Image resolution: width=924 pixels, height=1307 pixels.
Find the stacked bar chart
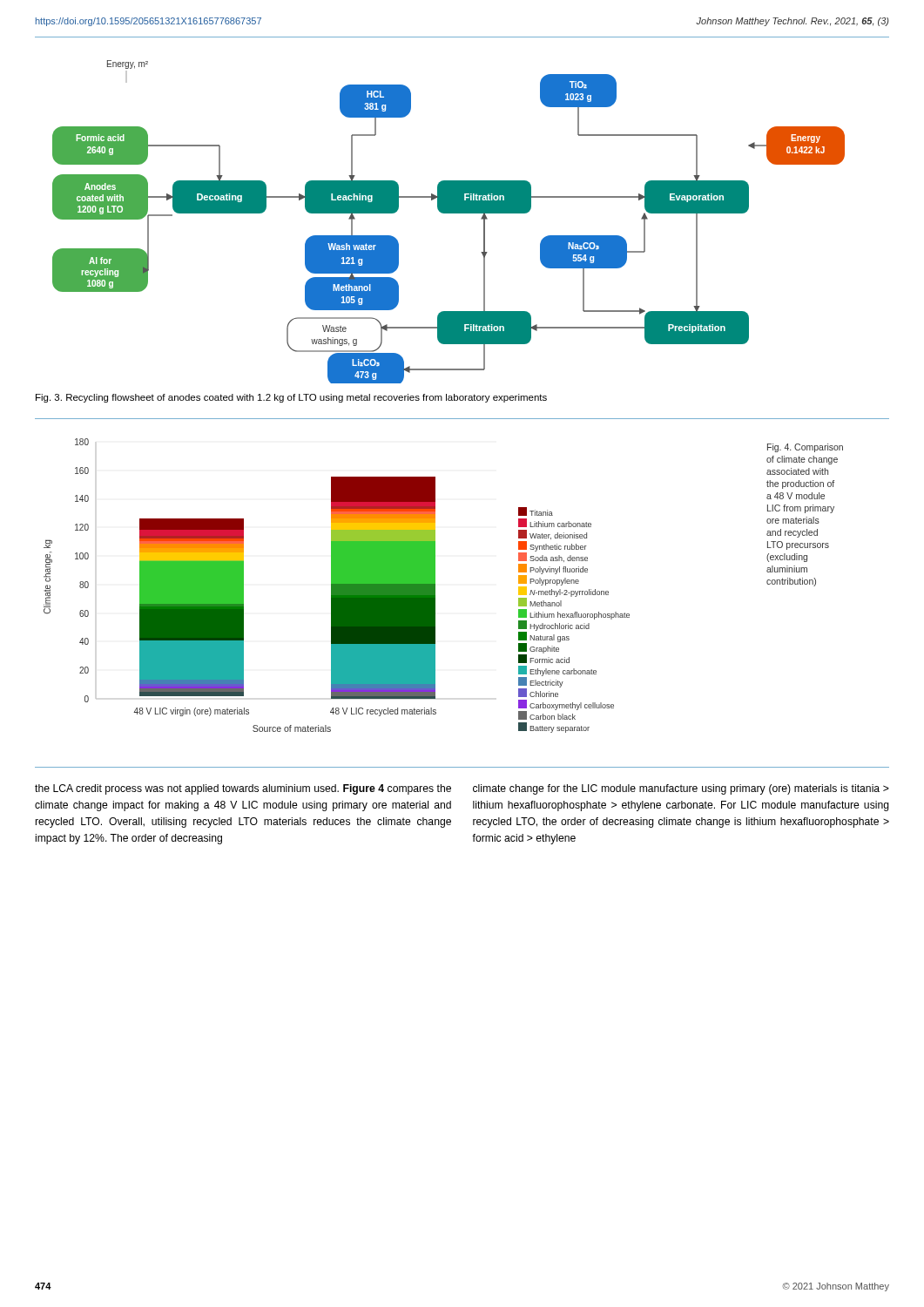point(462,594)
